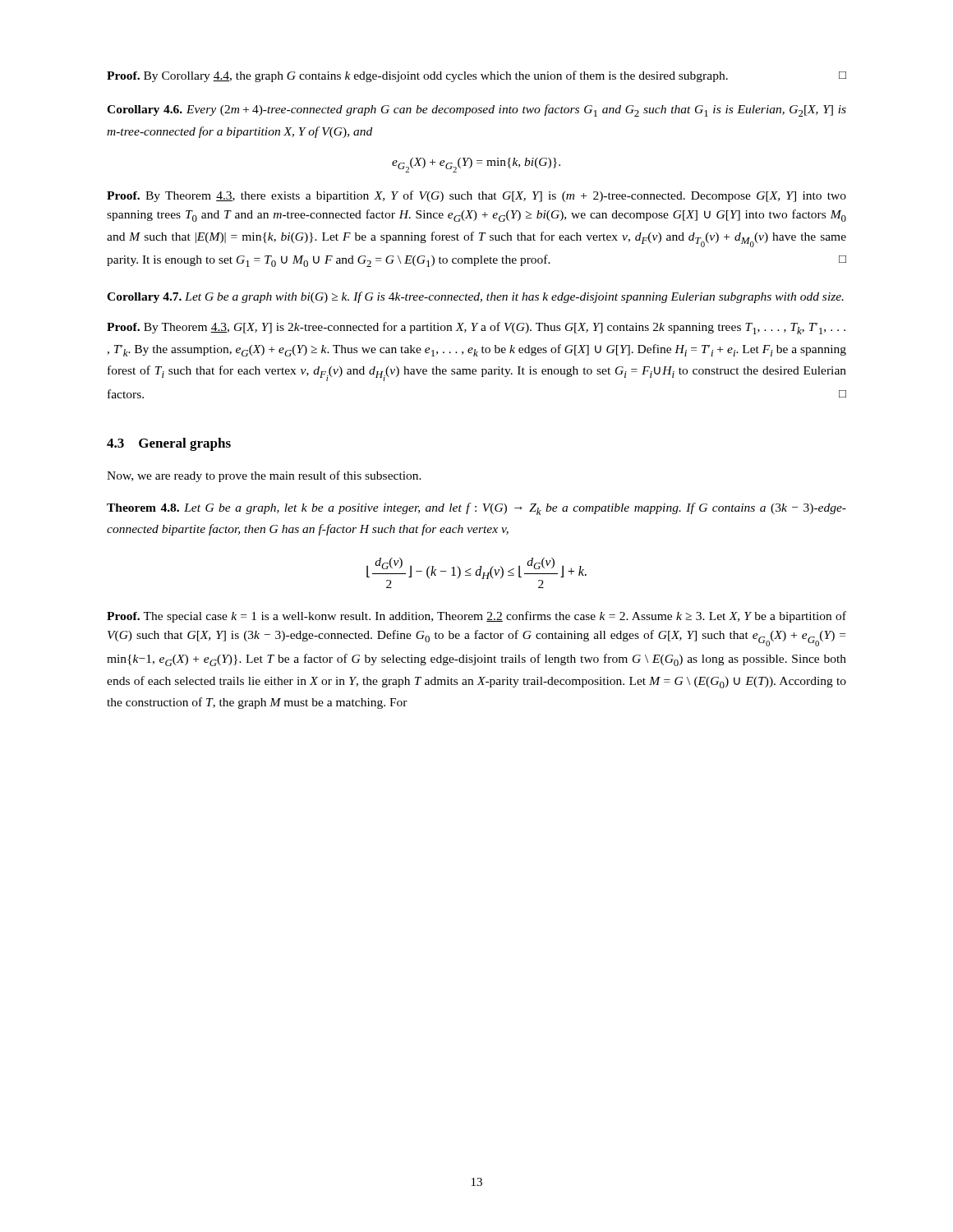953x1232 pixels.
Task: Locate the text starting "Proof. The special case k ="
Action: coord(476,659)
